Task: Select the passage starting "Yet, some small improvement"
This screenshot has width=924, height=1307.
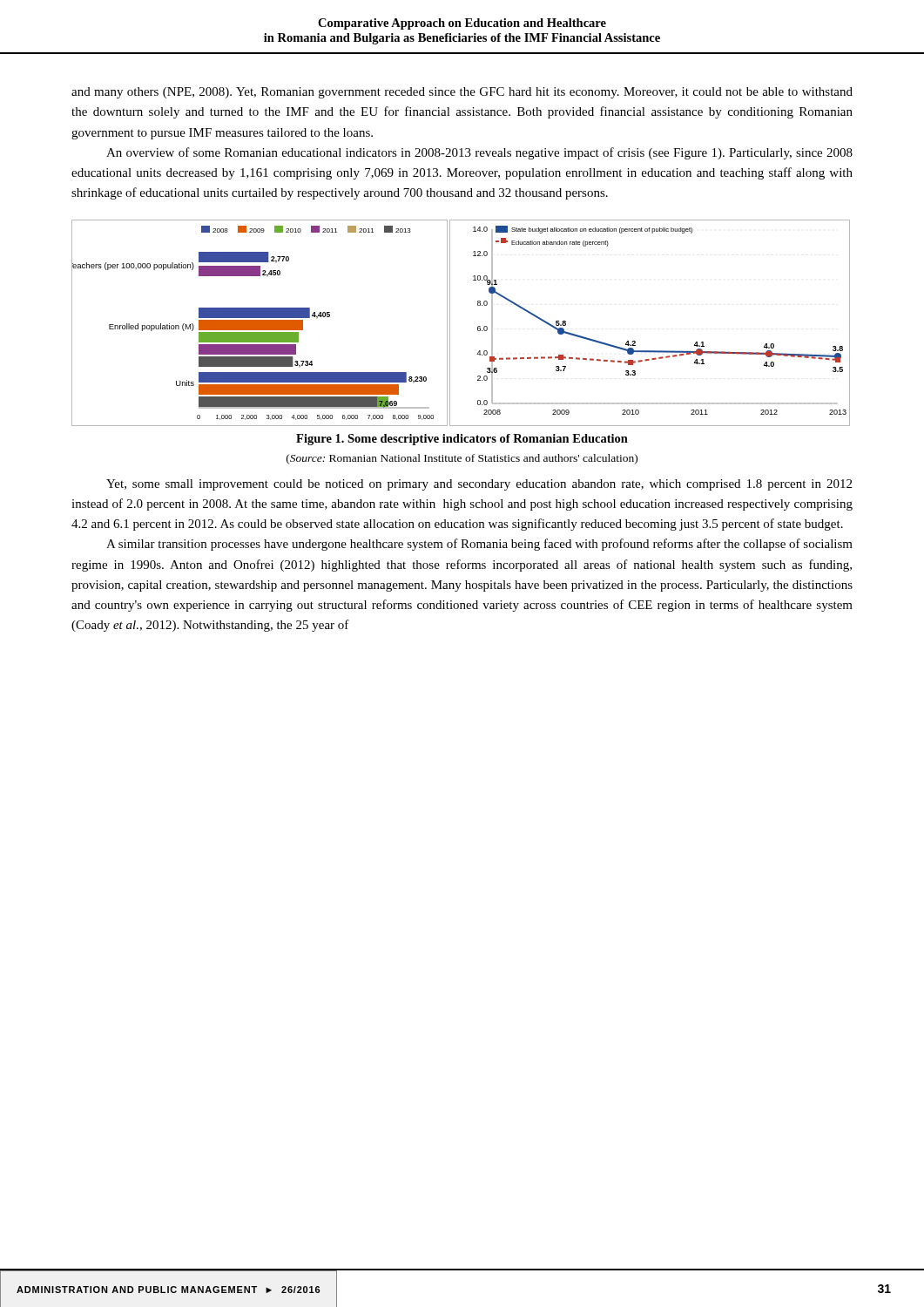Action: (462, 504)
